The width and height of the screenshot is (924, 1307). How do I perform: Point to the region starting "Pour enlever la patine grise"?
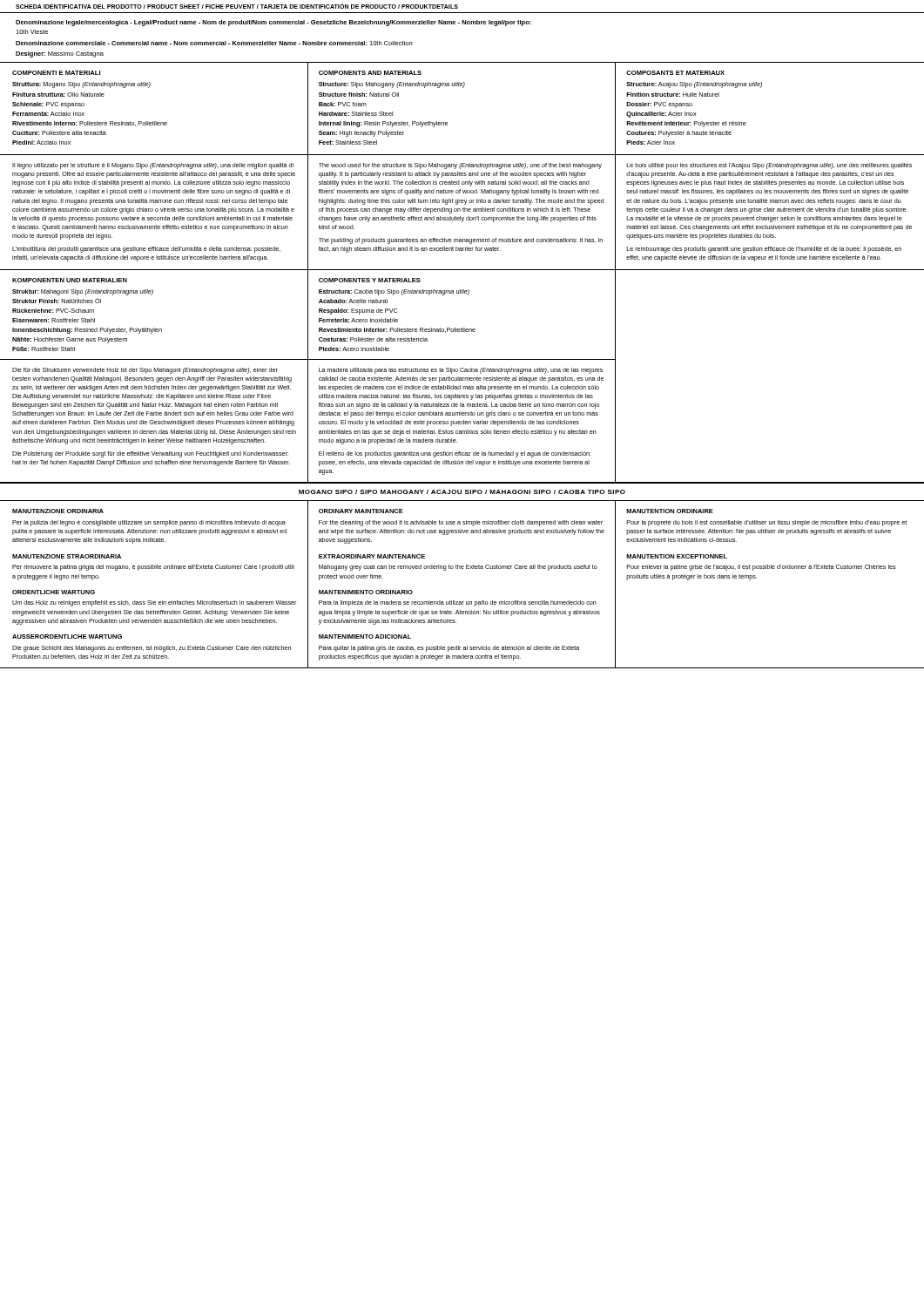tap(761, 572)
